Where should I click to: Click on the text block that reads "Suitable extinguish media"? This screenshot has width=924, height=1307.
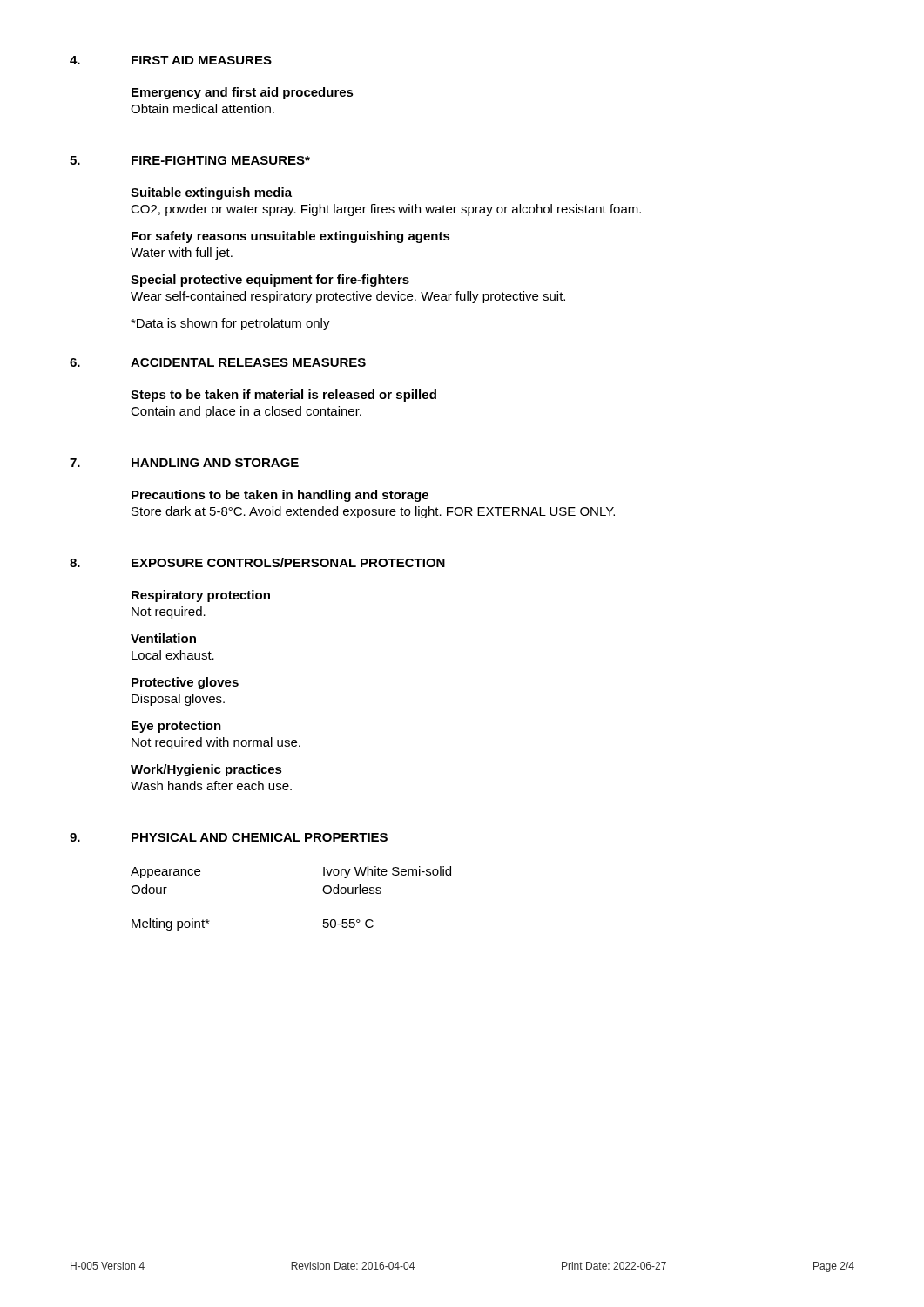[492, 200]
